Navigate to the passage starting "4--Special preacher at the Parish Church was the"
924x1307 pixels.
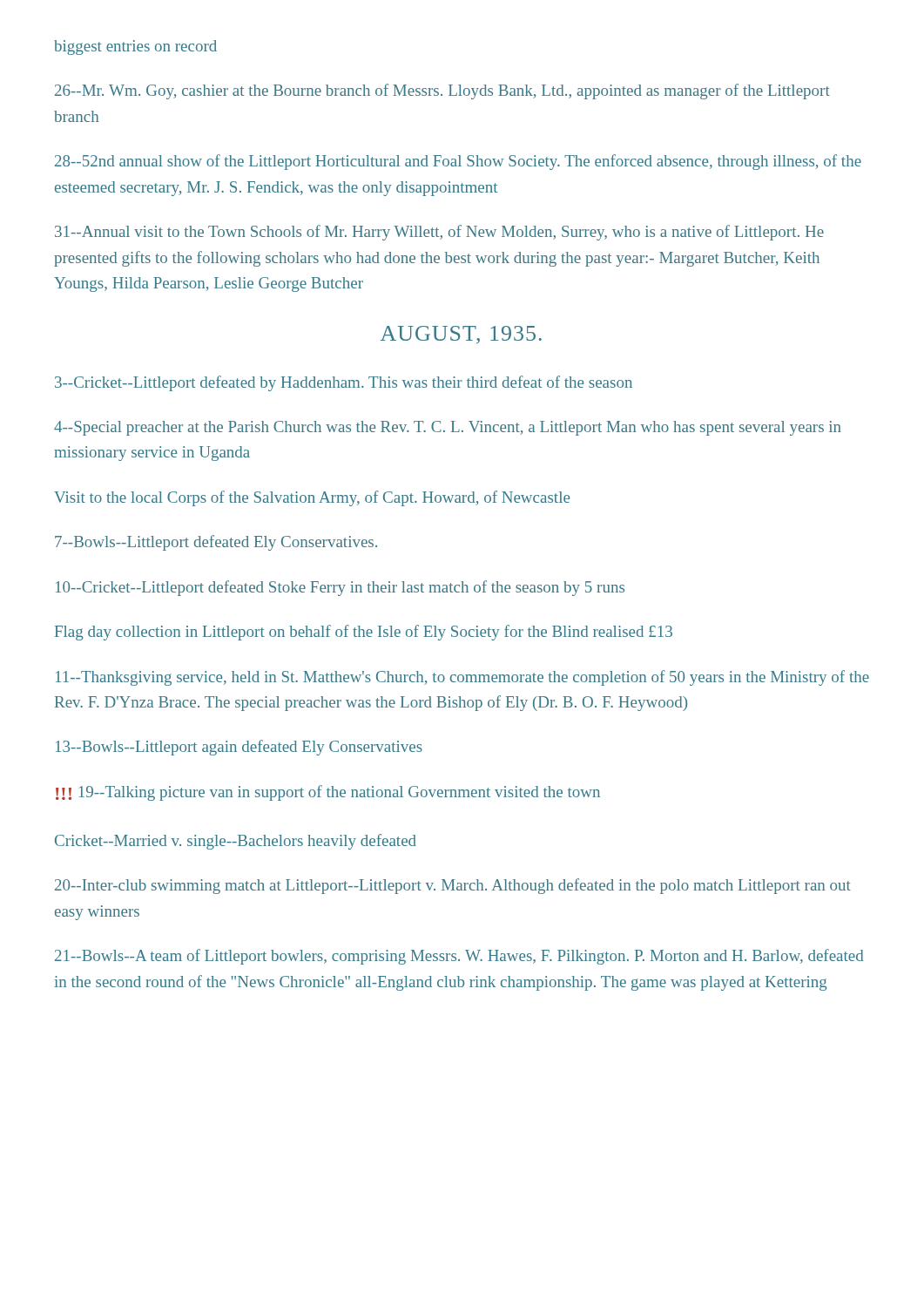tap(448, 439)
